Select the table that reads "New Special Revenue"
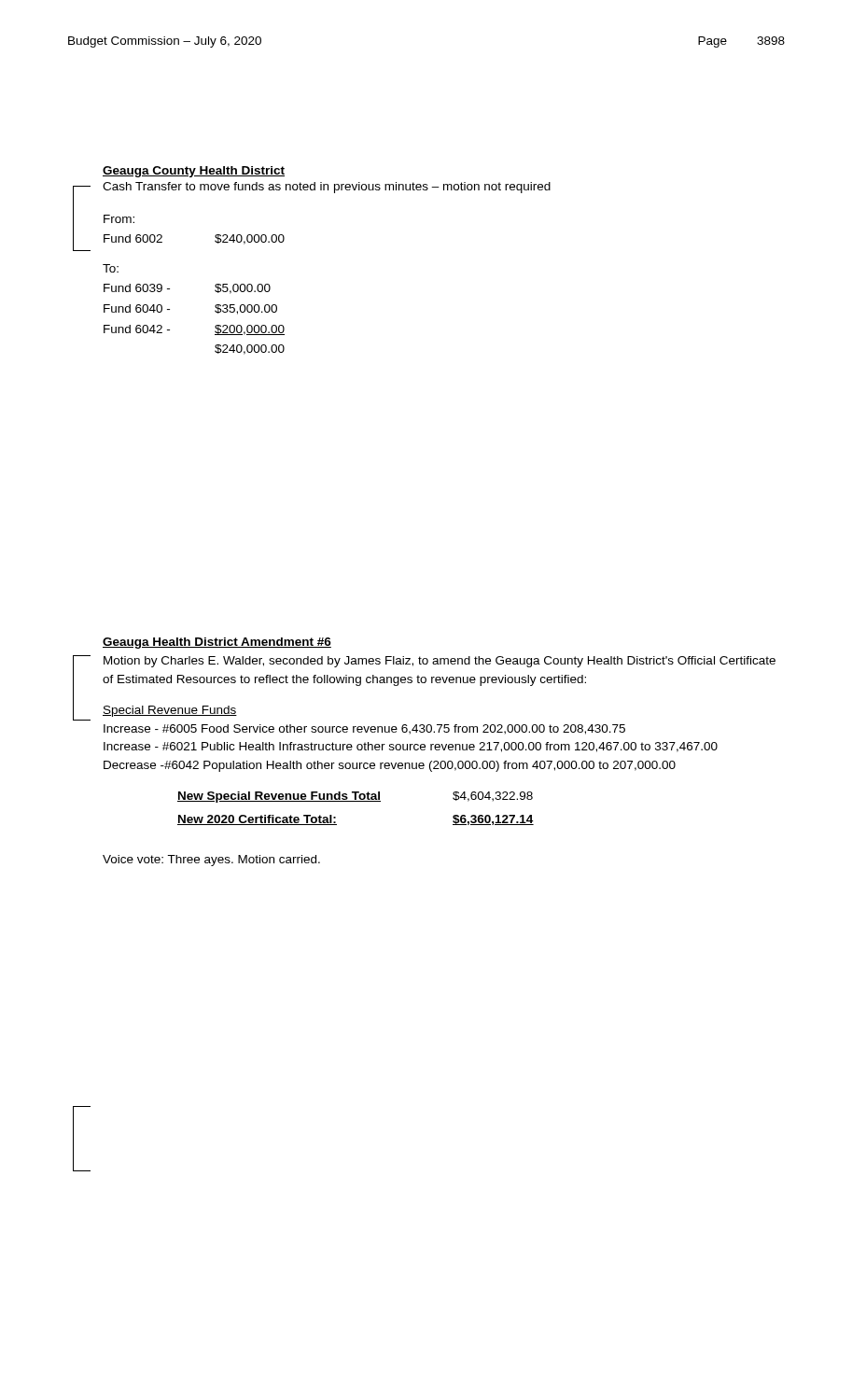Screen dimensions: 1400x852 (x=481, y=808)
